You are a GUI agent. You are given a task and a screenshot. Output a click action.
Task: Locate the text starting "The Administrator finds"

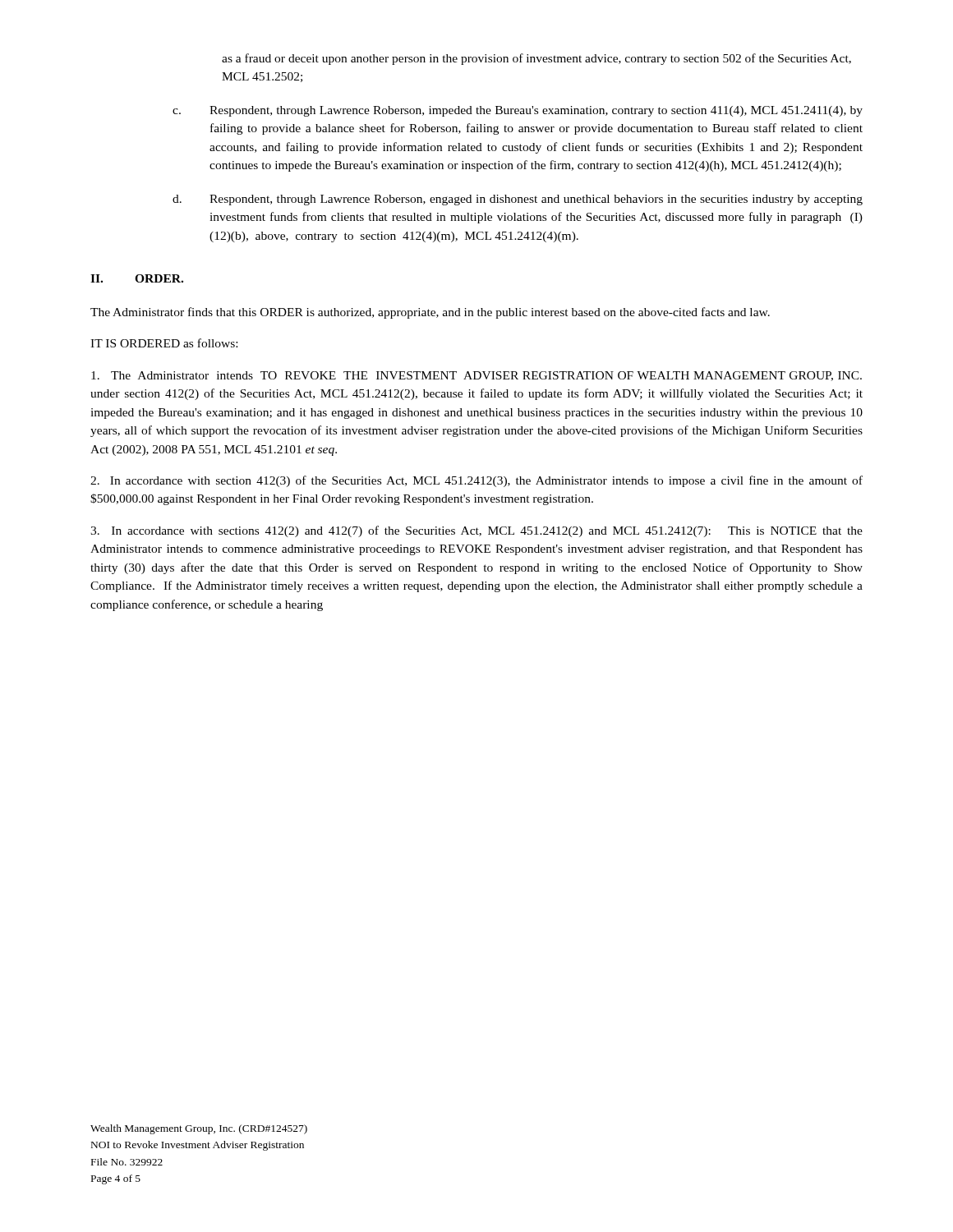[430, 311]
